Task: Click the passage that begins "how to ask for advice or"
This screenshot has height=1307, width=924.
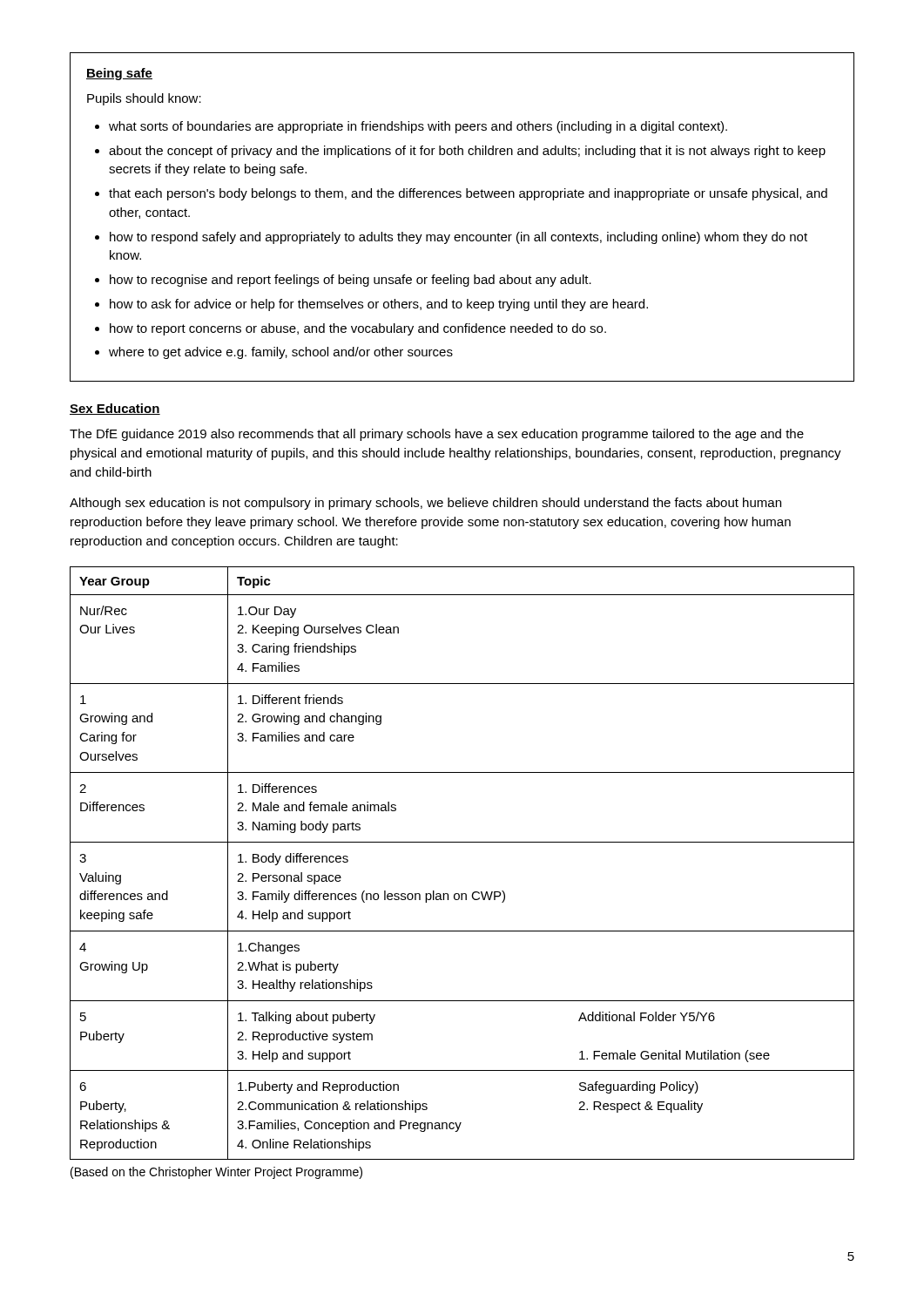Action: (x=379, y=303)
